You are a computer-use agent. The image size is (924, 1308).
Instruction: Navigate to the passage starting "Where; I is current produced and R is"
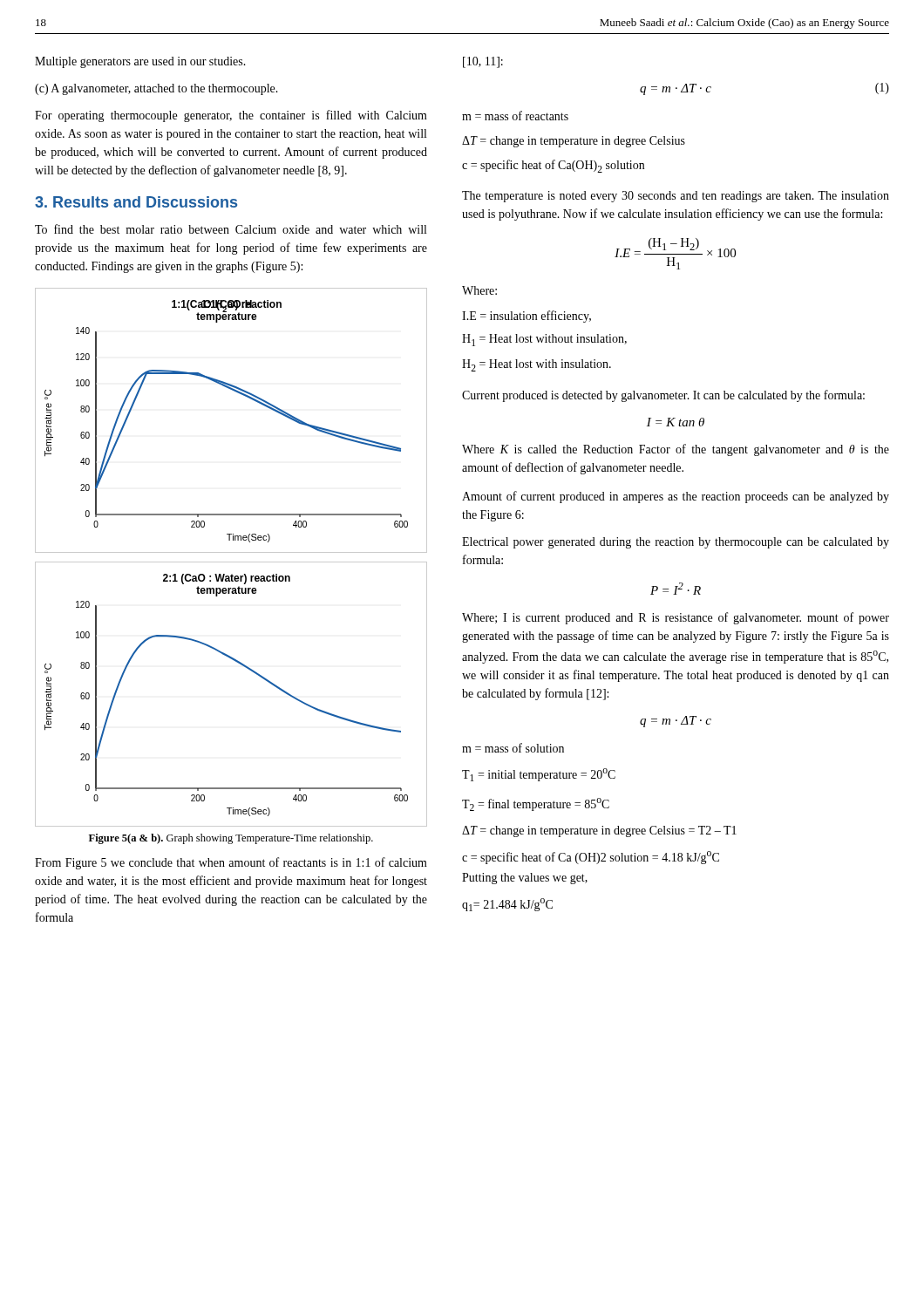(x=676, y=656)
